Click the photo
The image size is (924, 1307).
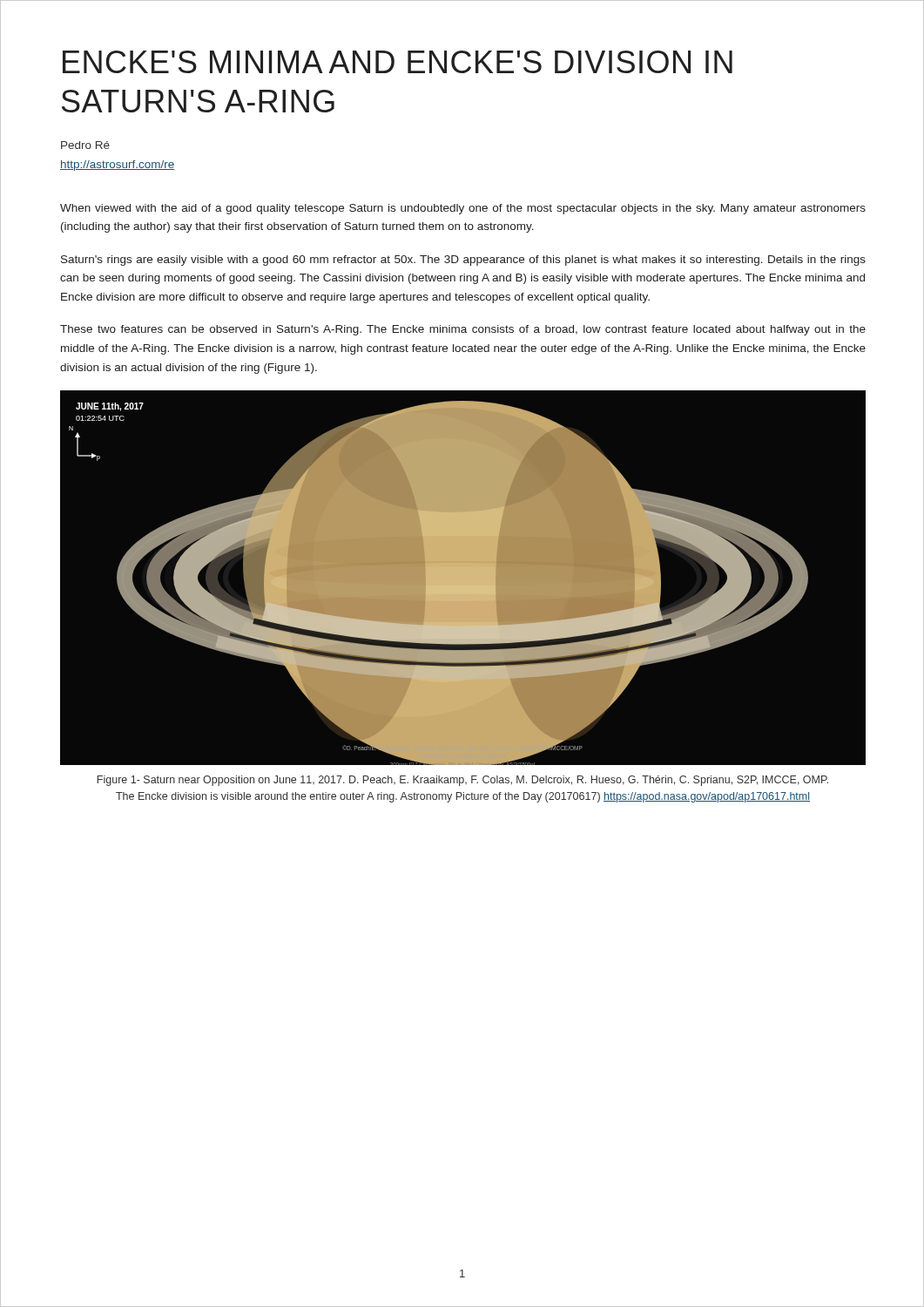(x=463, y=578)
